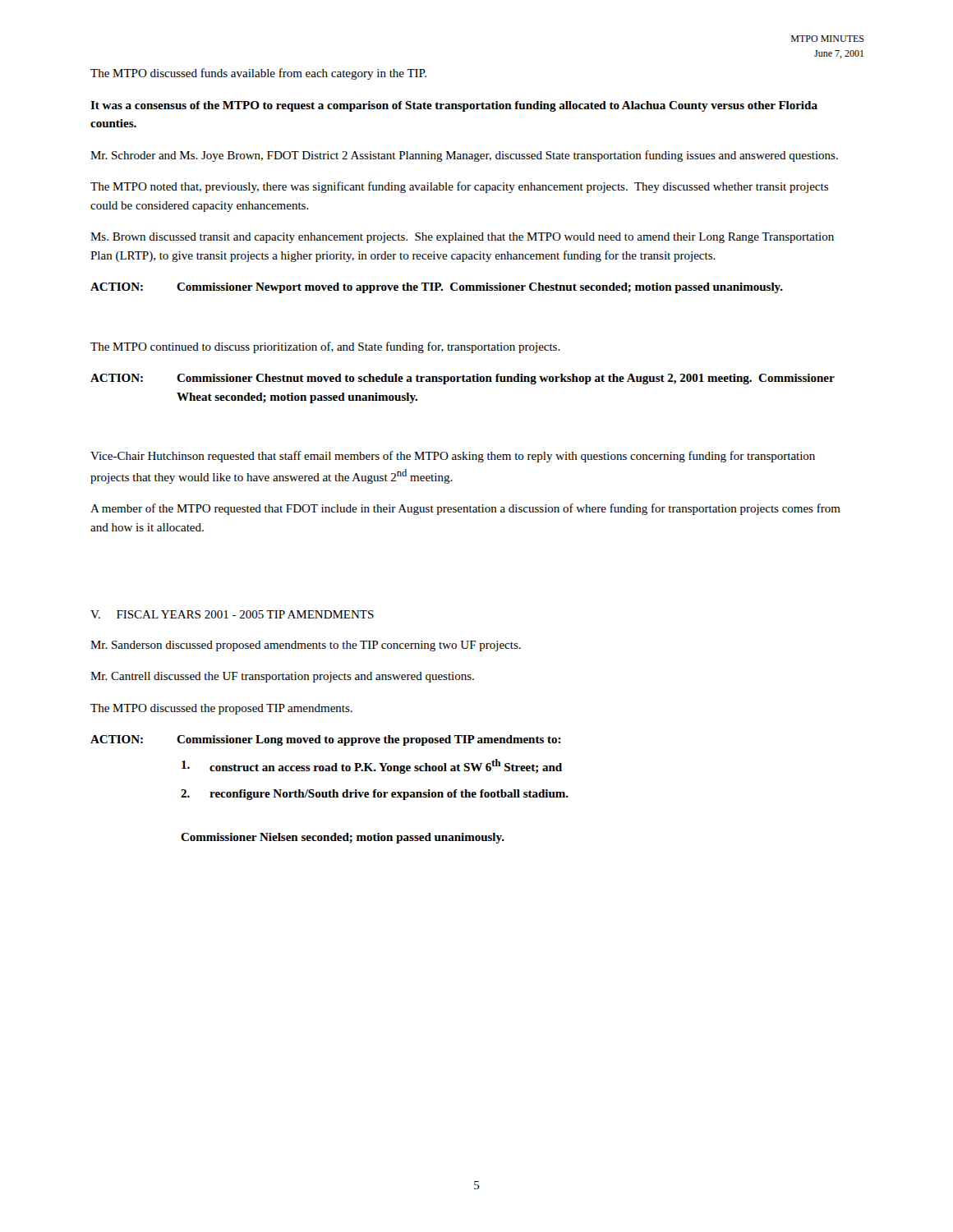Locate the block of text that opens with "The MTPO continued to discuss prioritization of, and"

(325, 346)
